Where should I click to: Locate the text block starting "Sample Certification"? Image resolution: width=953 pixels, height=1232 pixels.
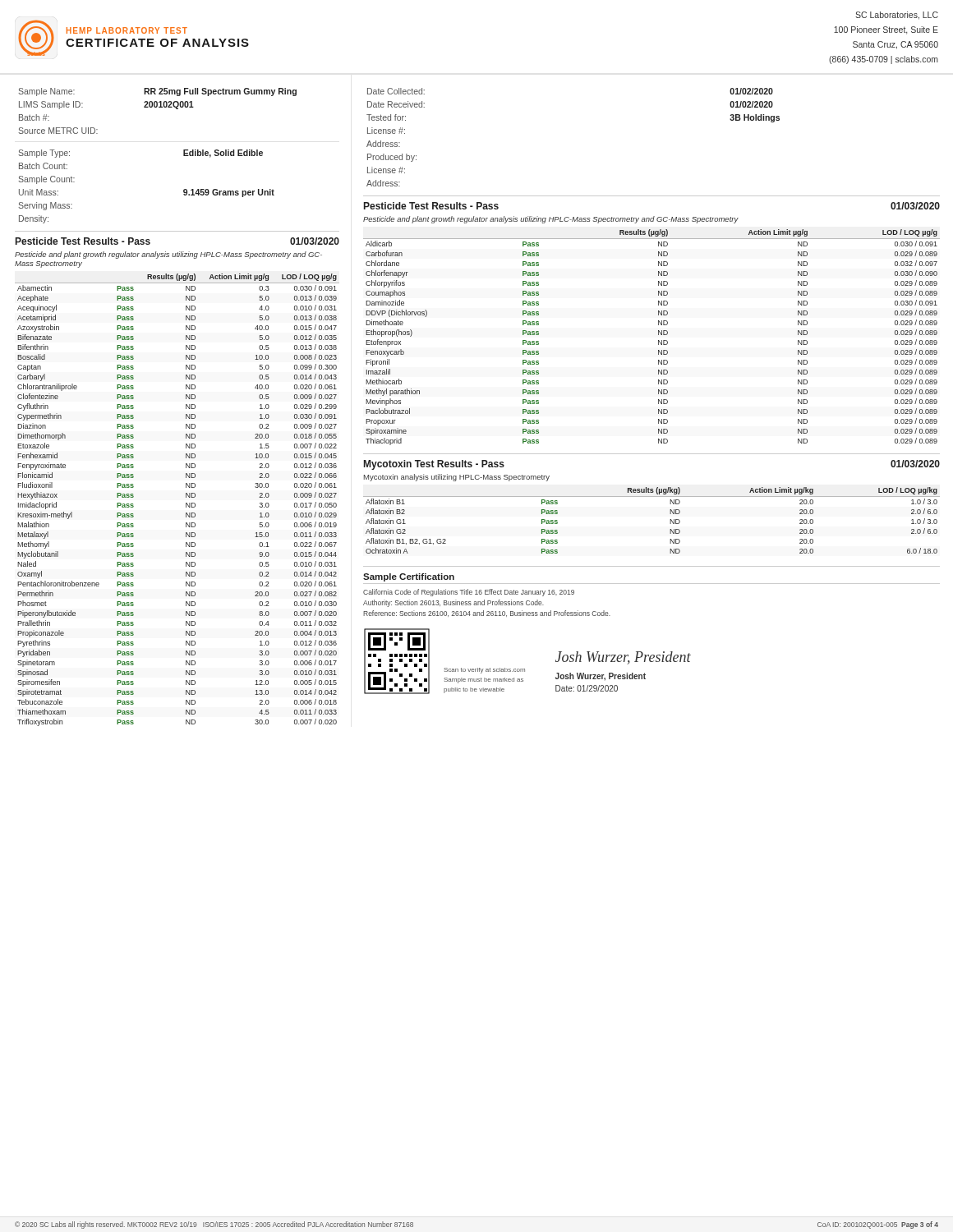click(409, 577)
